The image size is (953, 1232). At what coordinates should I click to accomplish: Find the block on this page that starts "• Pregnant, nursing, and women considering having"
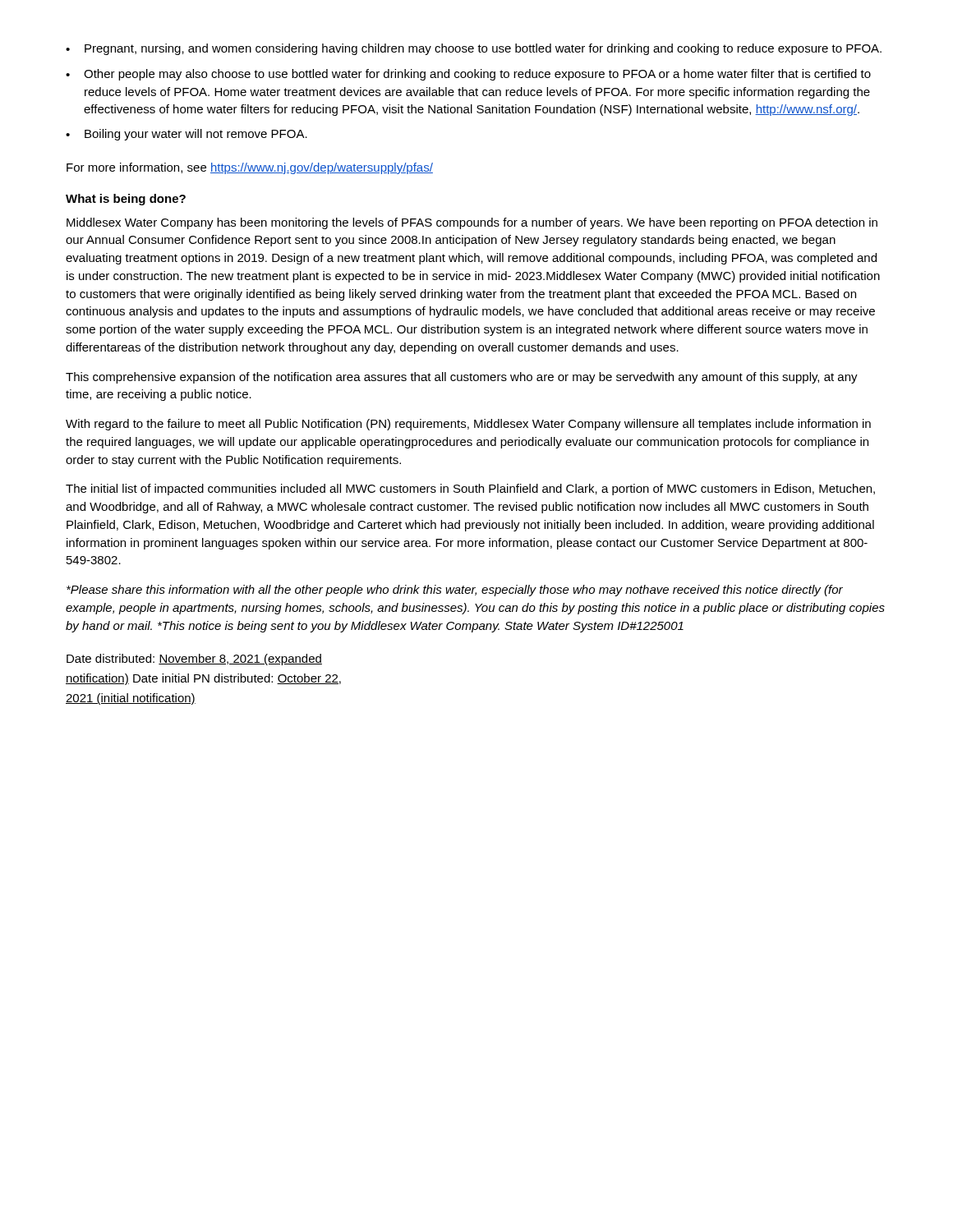(476, 49)
